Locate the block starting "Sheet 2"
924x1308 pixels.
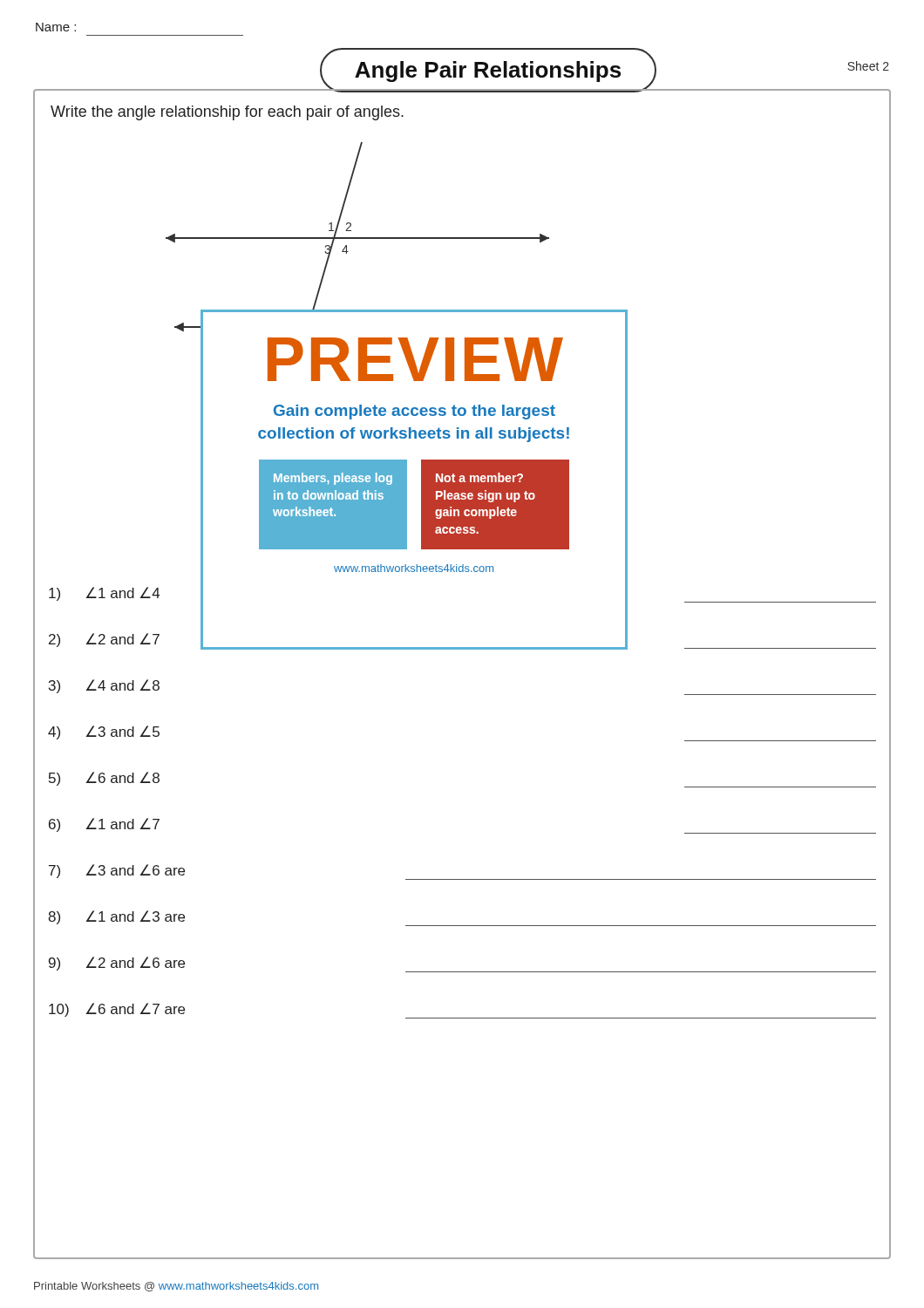pos(868,66)
